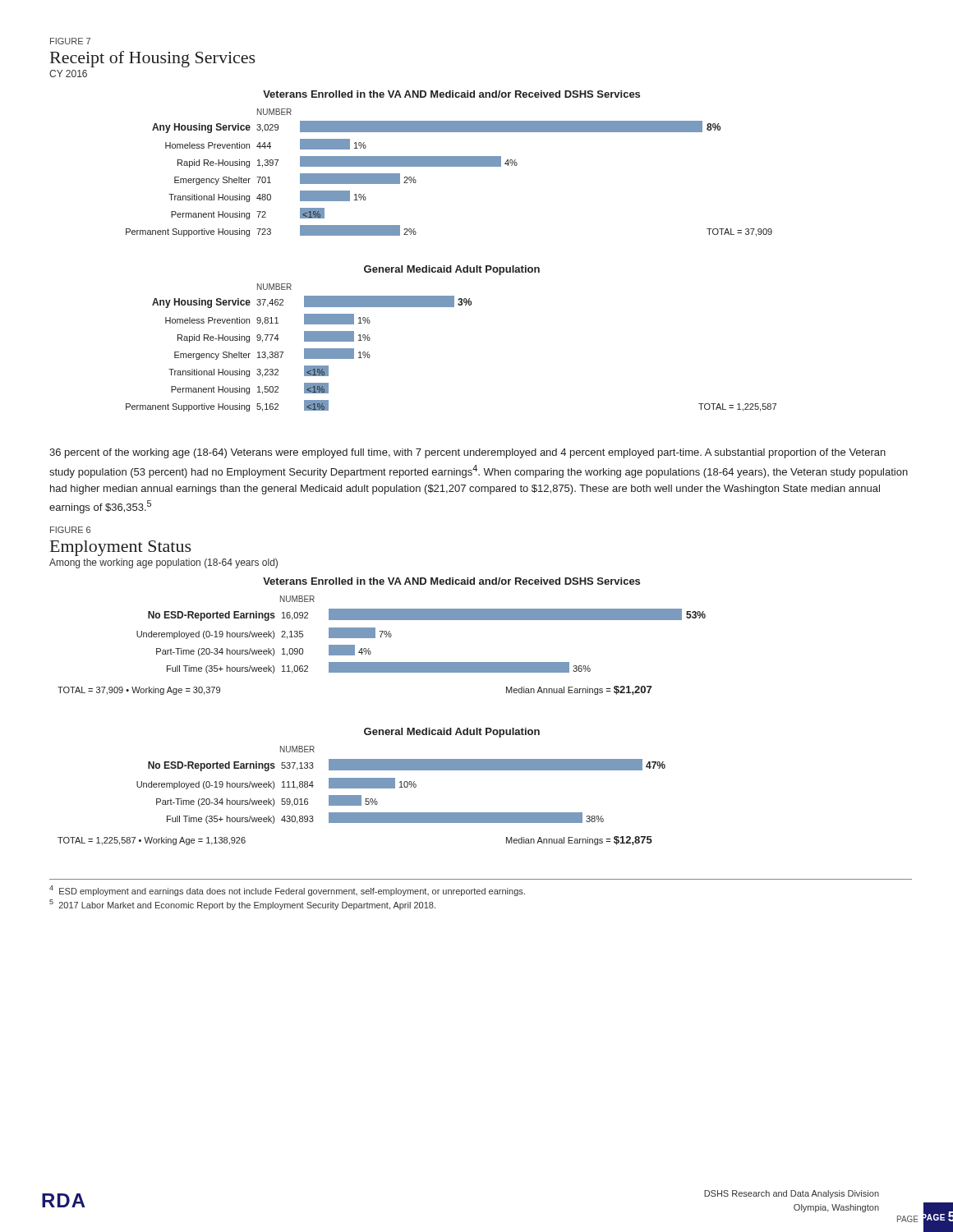Point to the text starting "FIGURE 6"
Screen dimensions: 1232x953
(x=70, y=529)
